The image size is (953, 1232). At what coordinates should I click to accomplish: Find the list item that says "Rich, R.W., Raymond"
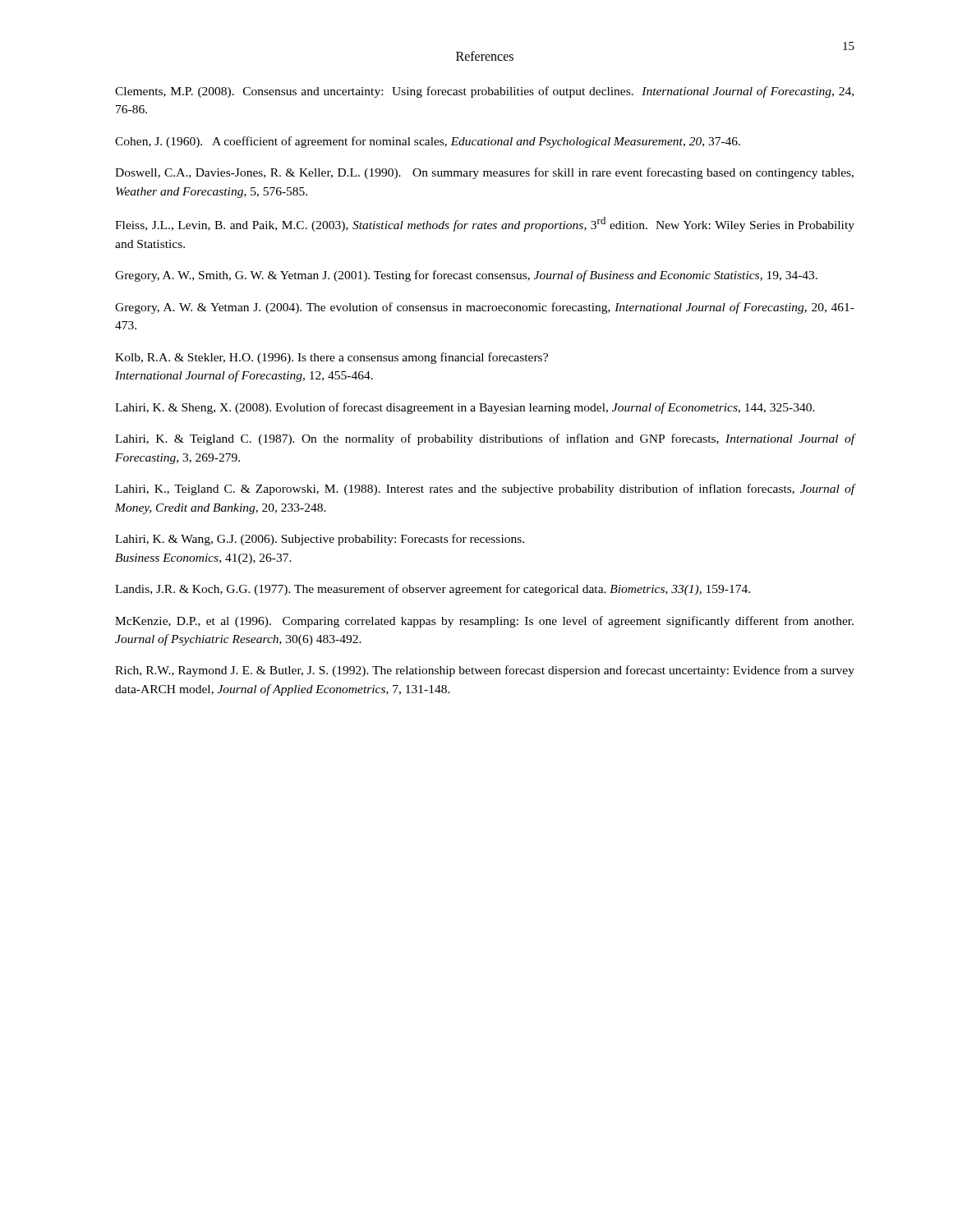[x=485, y=679]
